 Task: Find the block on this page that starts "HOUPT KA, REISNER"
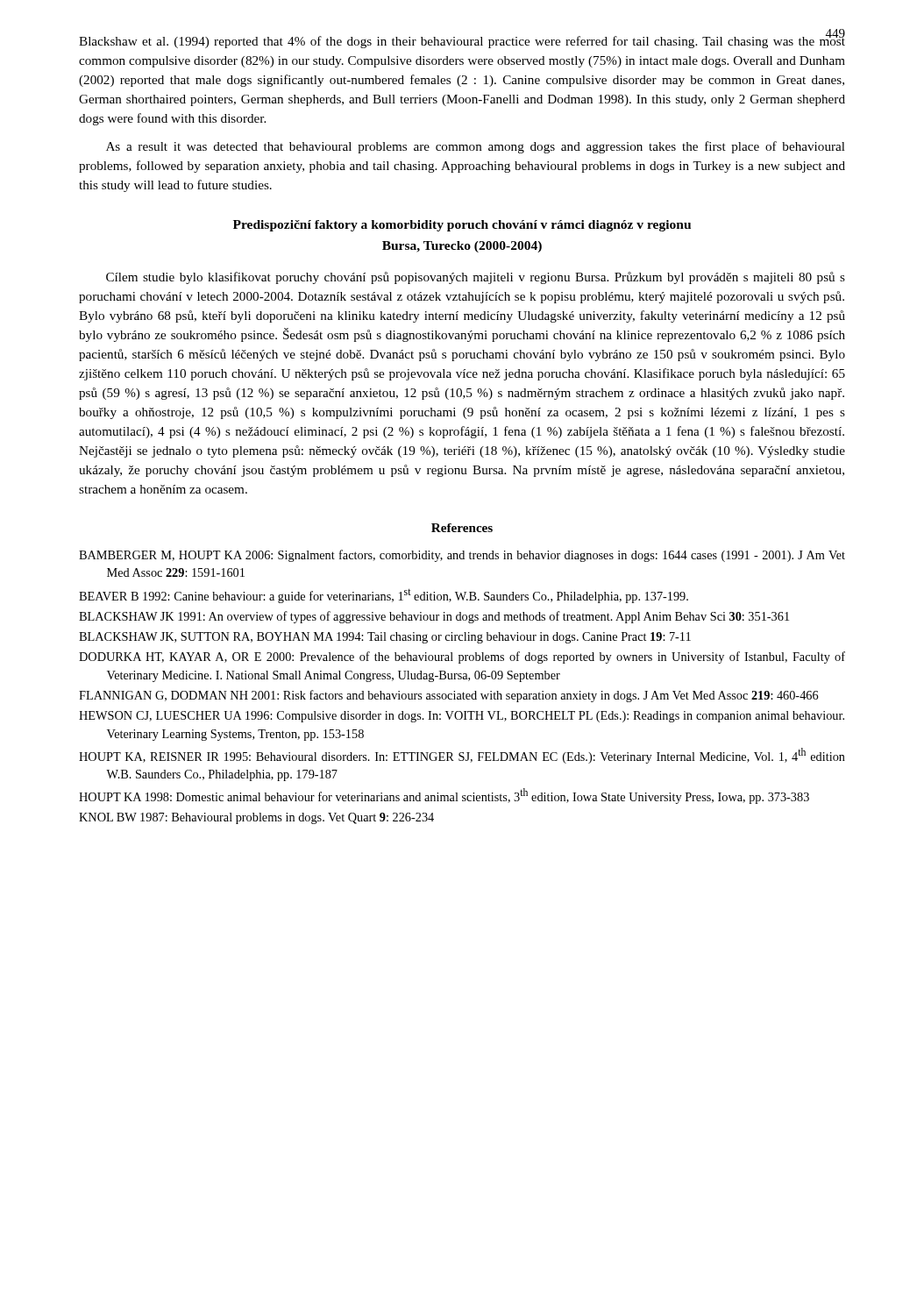tap(462, 764)
